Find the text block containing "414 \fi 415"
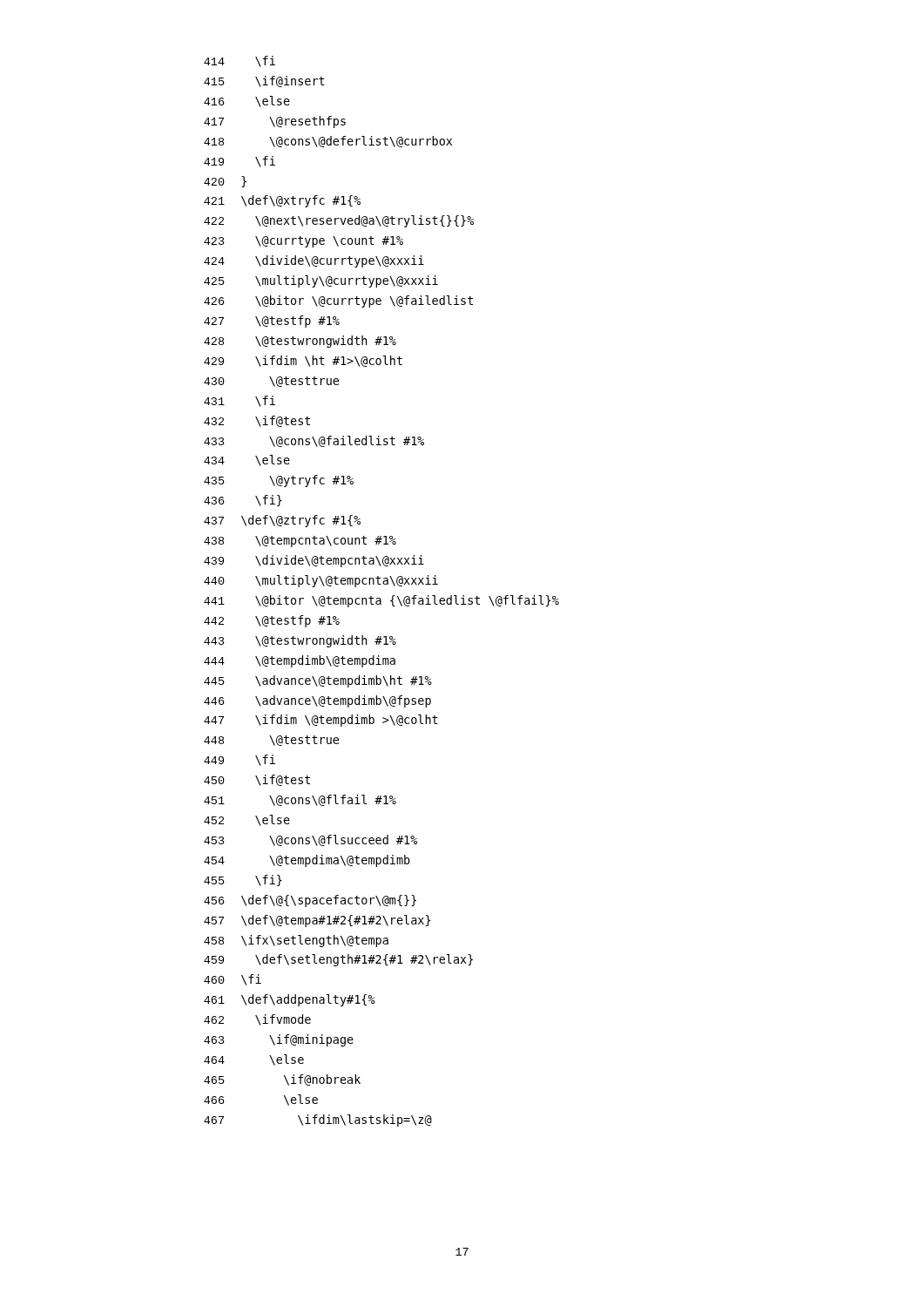This screenshot has width=924, height=1307. pos(462,592)
